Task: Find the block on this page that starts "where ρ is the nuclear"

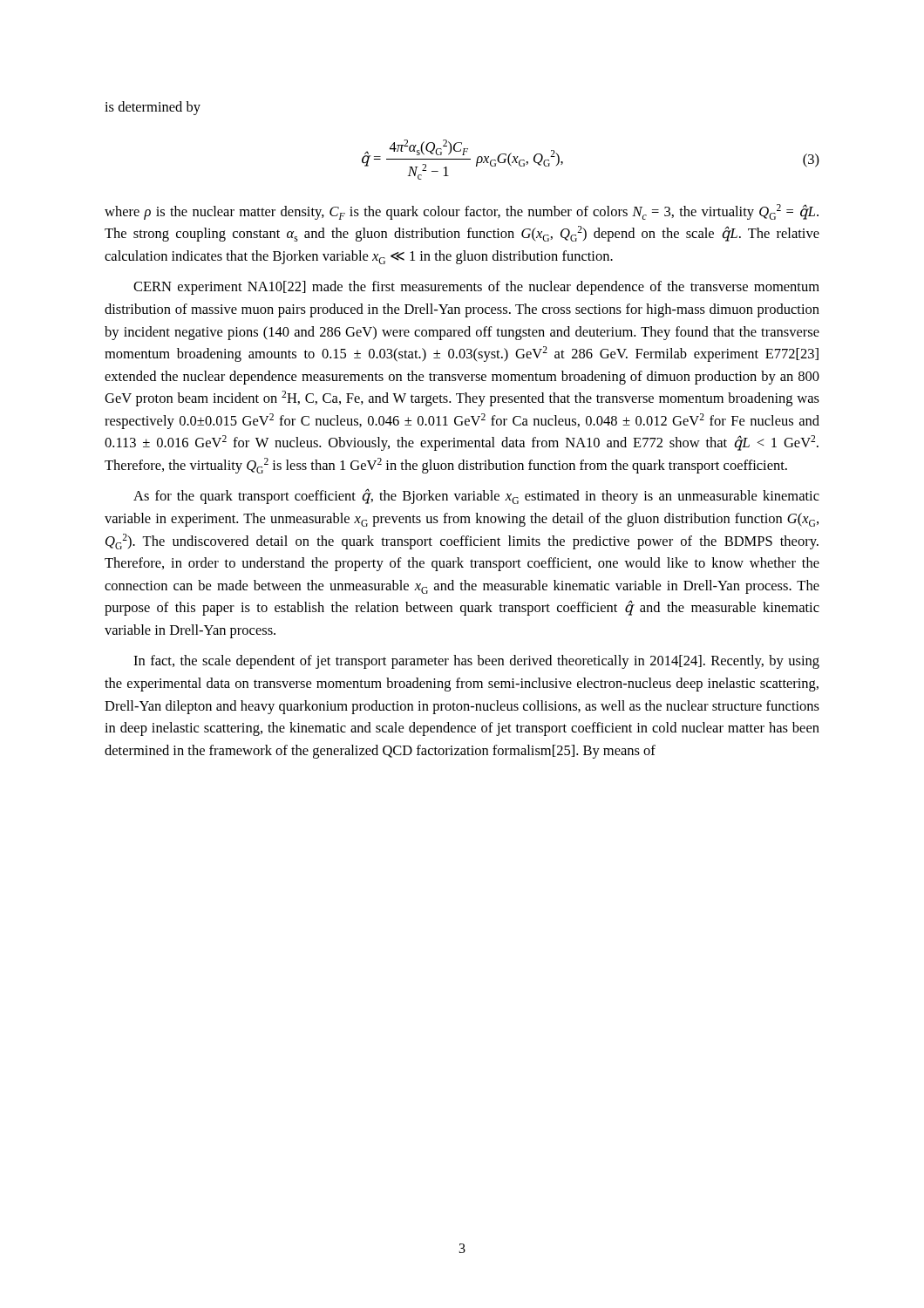Action: coord(462,234)
